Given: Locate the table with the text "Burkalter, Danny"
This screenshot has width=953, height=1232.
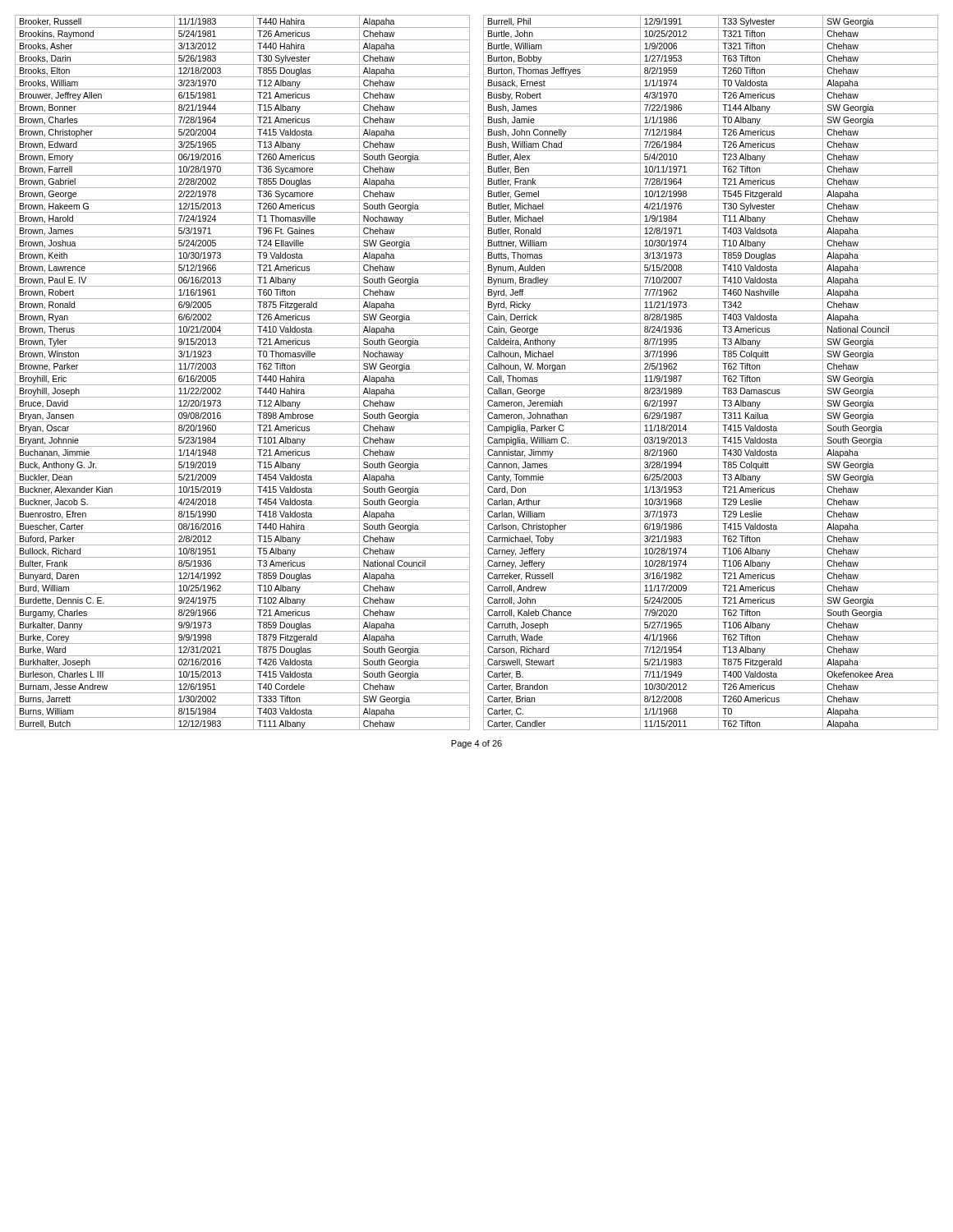Looking at the screenshot, I should point(242,372).
